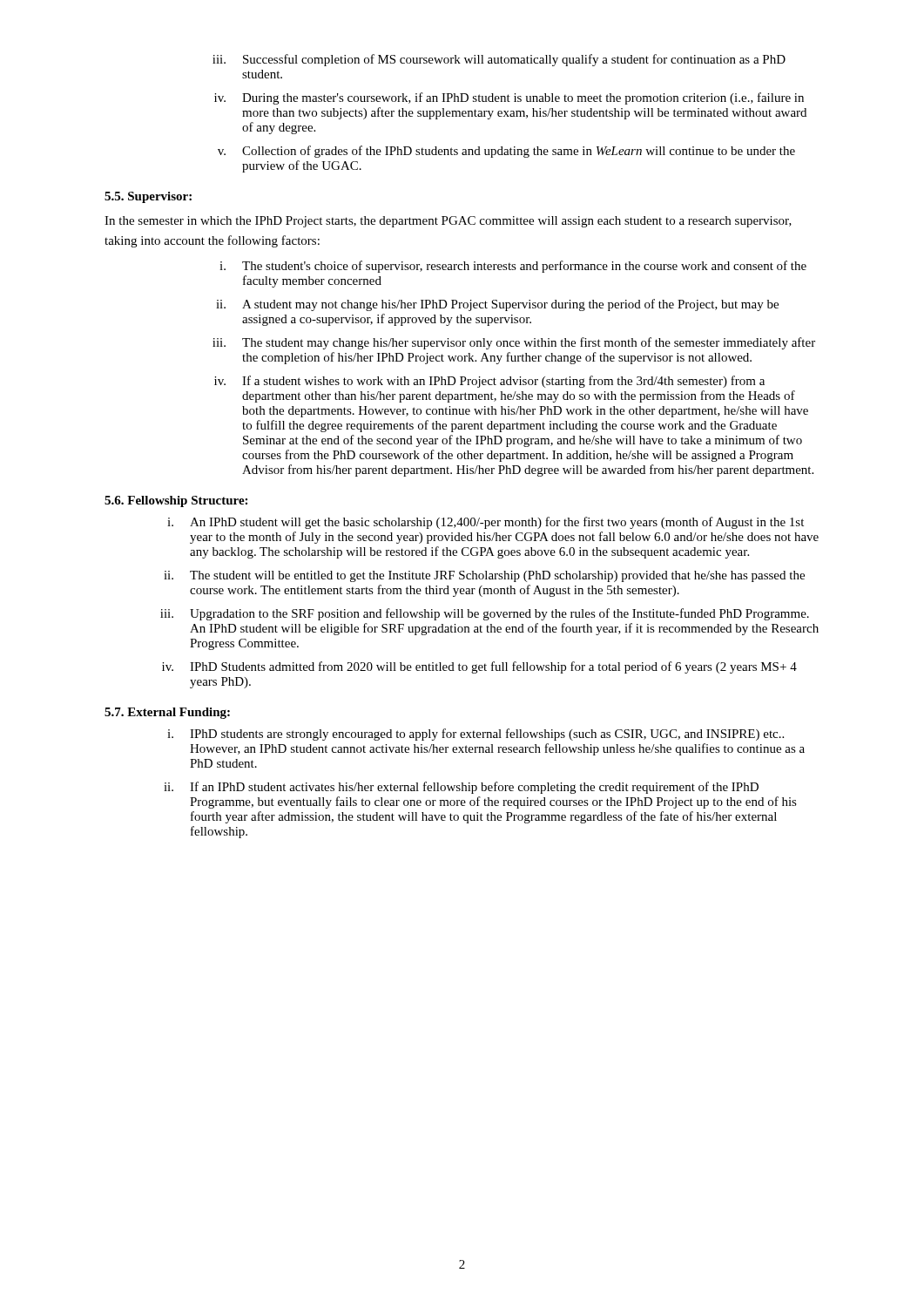This screenshot has height=1307, width=924.
Task: Find the block on this page that starts "i. The student's choice of supervisor,"
Action: pyautogui.click(x=497, y=274)
